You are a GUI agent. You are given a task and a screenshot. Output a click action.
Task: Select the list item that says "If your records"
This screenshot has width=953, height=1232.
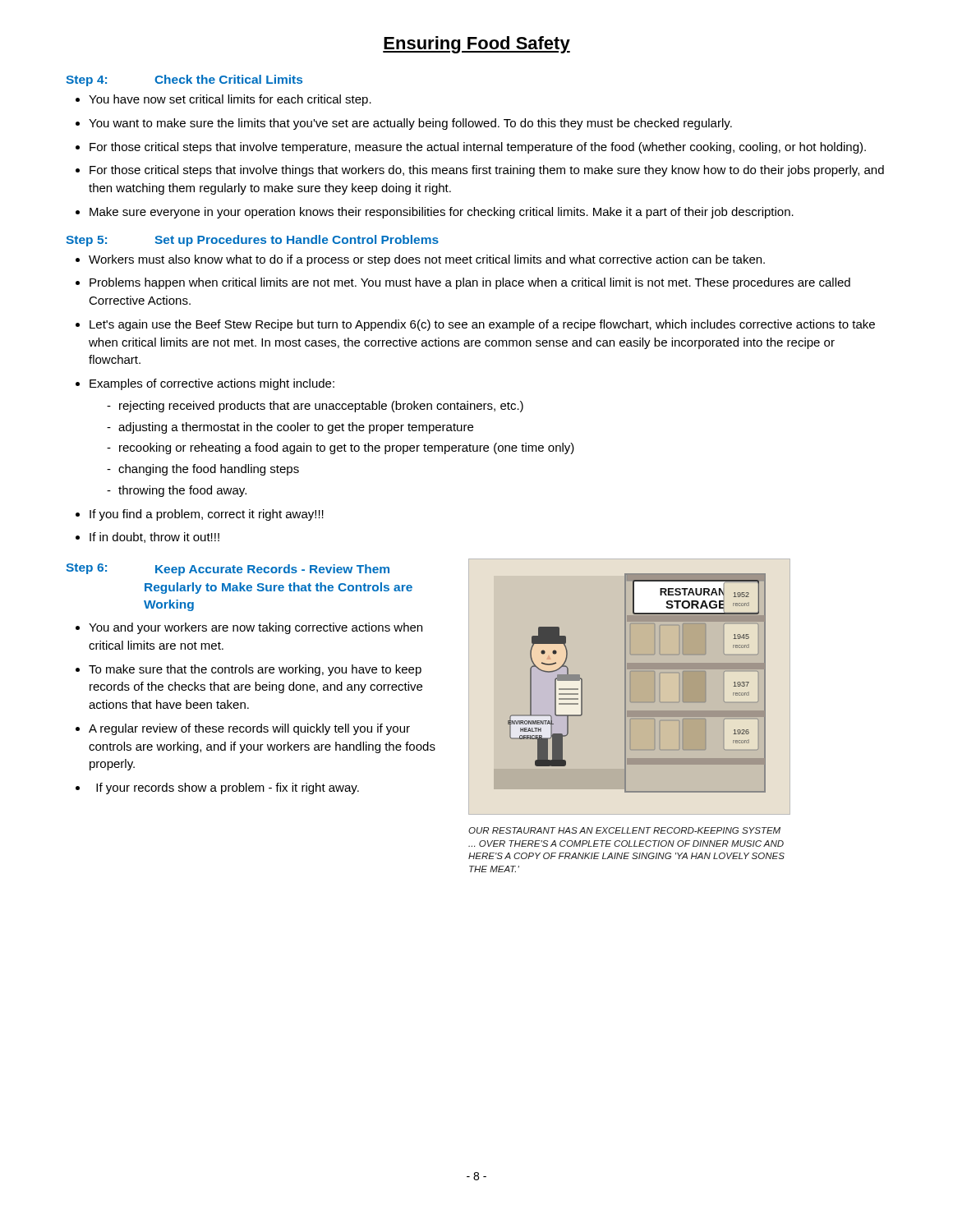(x=255, y=788)
